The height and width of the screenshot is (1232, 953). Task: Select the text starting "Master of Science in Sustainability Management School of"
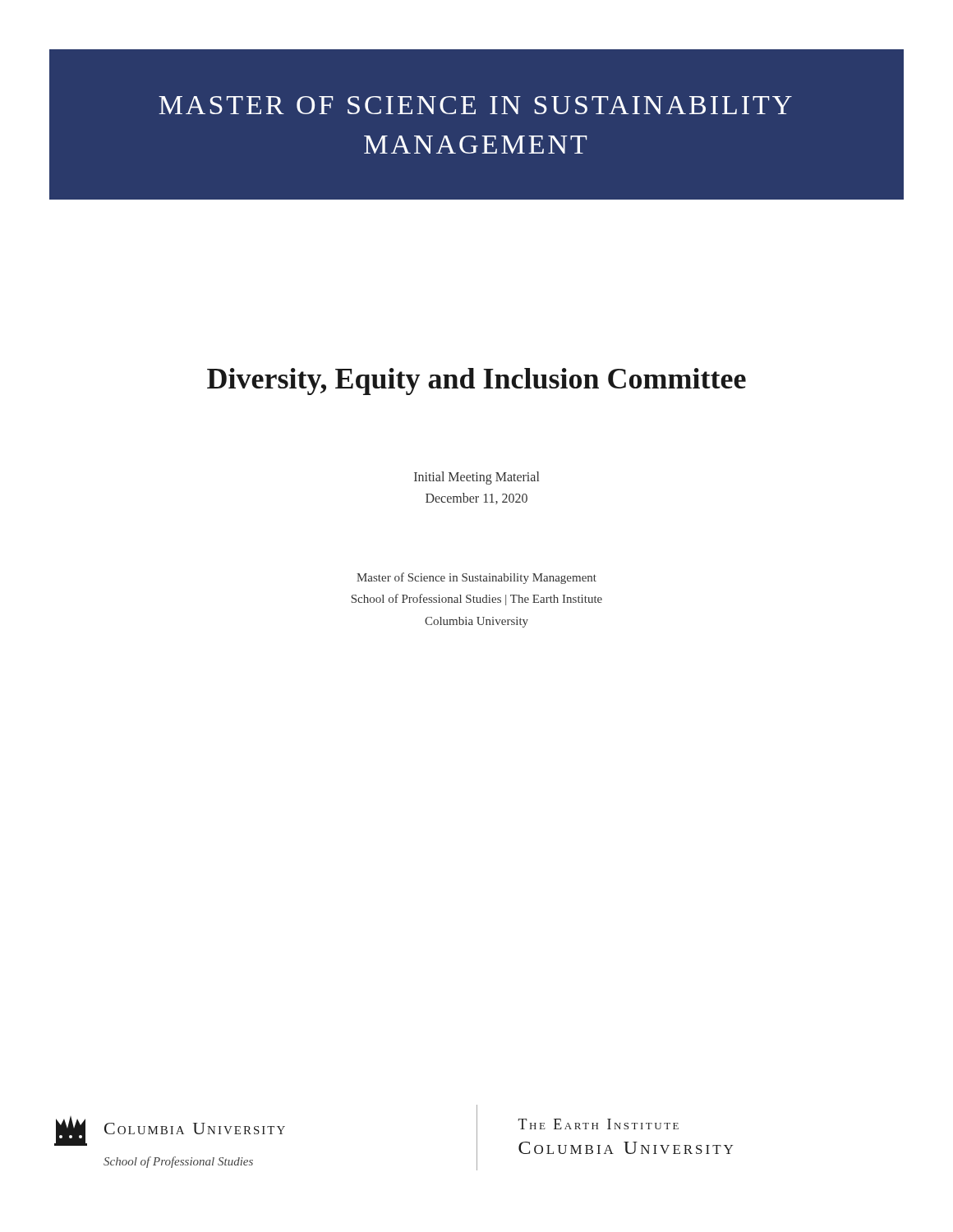476,599
